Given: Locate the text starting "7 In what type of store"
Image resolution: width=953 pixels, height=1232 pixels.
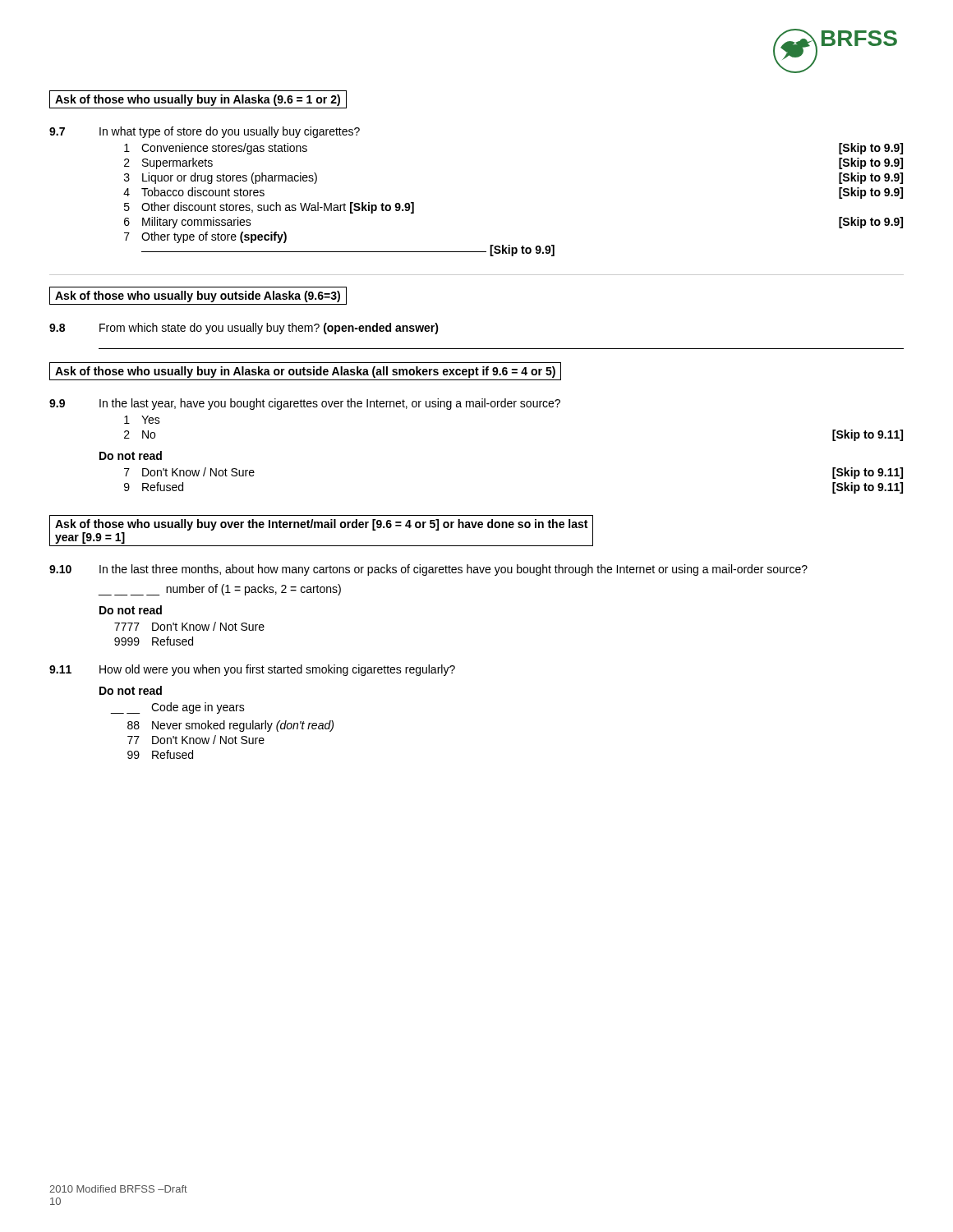Looking at the screenshot, I should [x=205, y=132].
